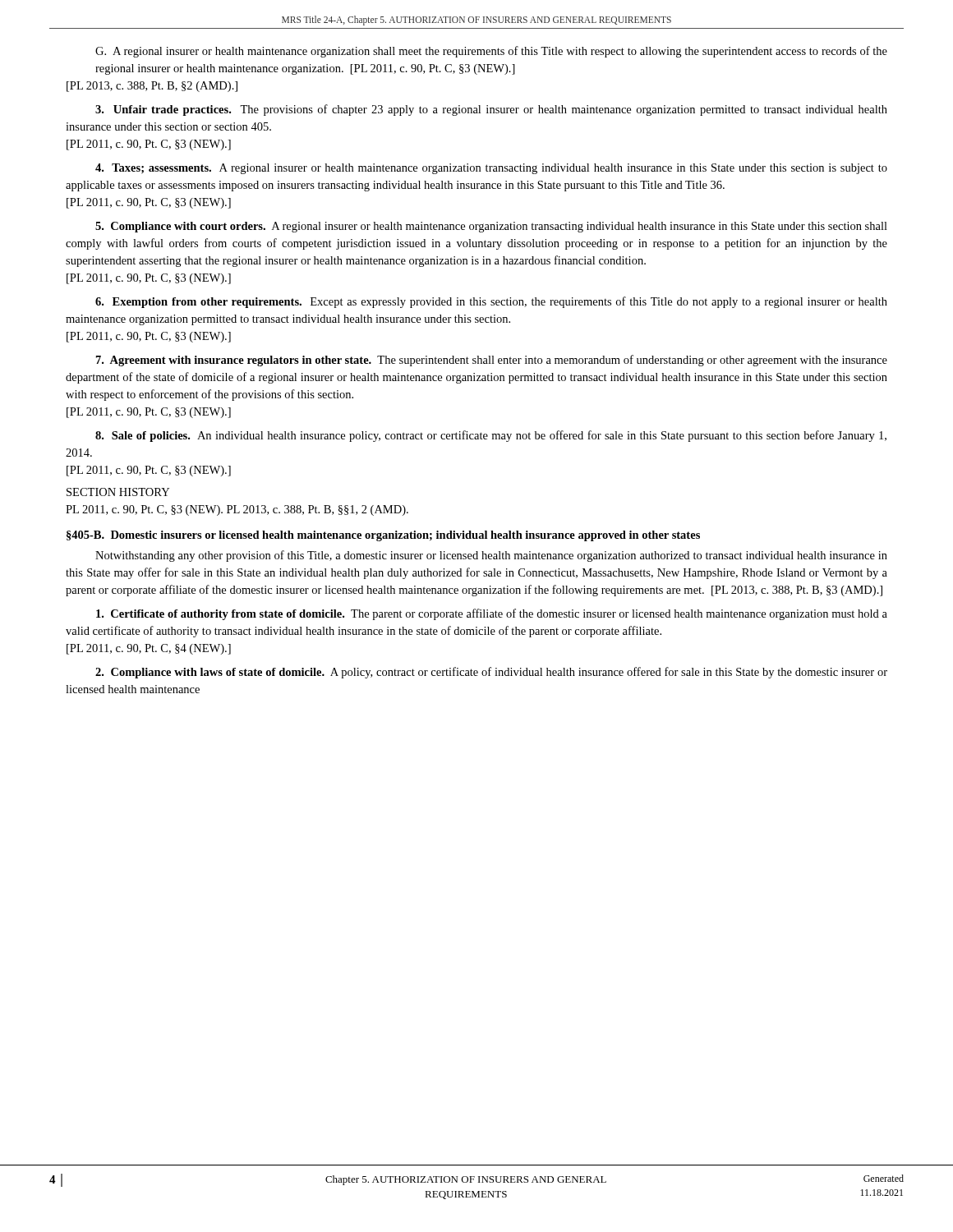Locate the text block that reads "Compliance with court"

click(x=476, y=243)
